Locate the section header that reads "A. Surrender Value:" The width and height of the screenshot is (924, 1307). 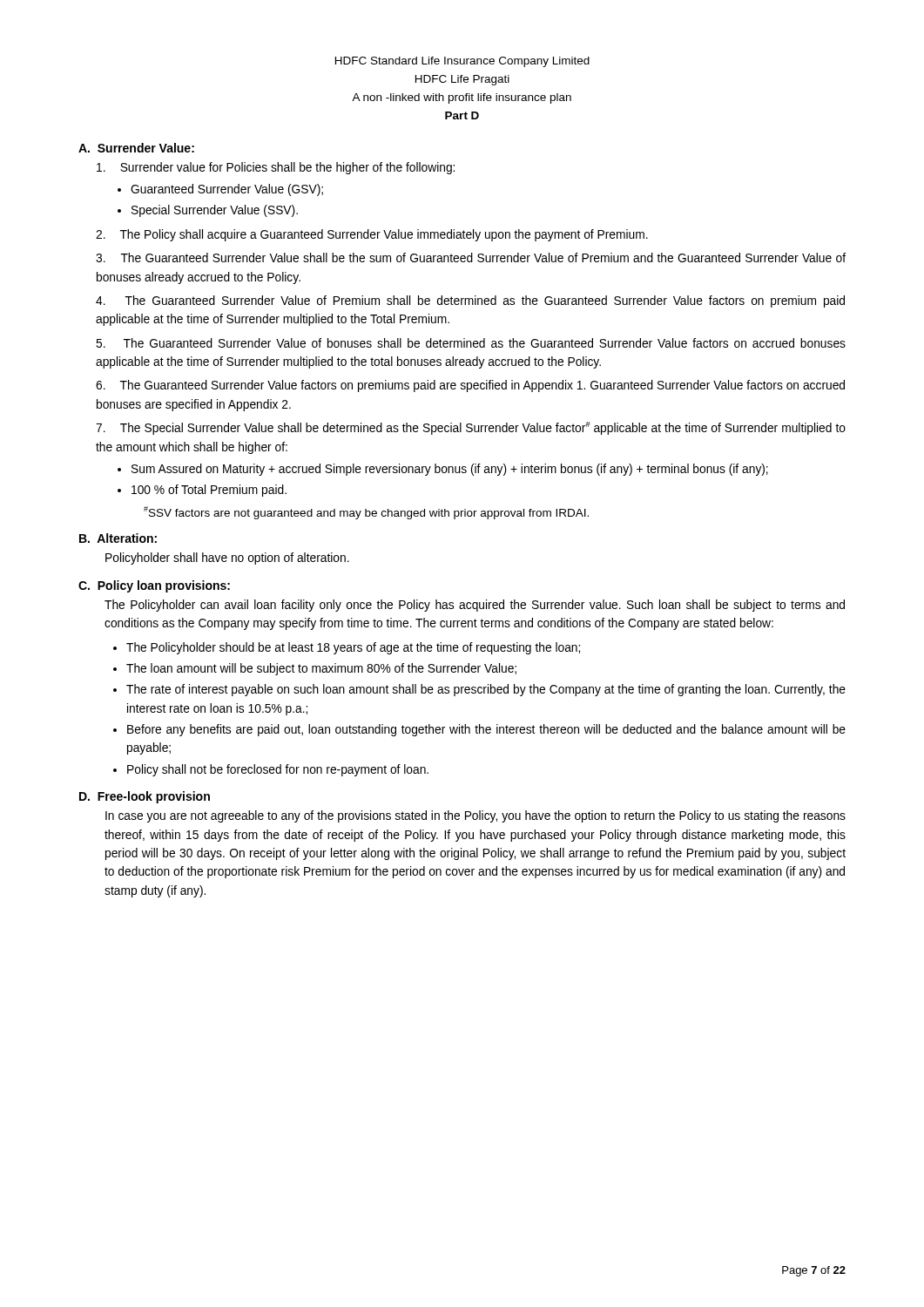pos(137,148)
